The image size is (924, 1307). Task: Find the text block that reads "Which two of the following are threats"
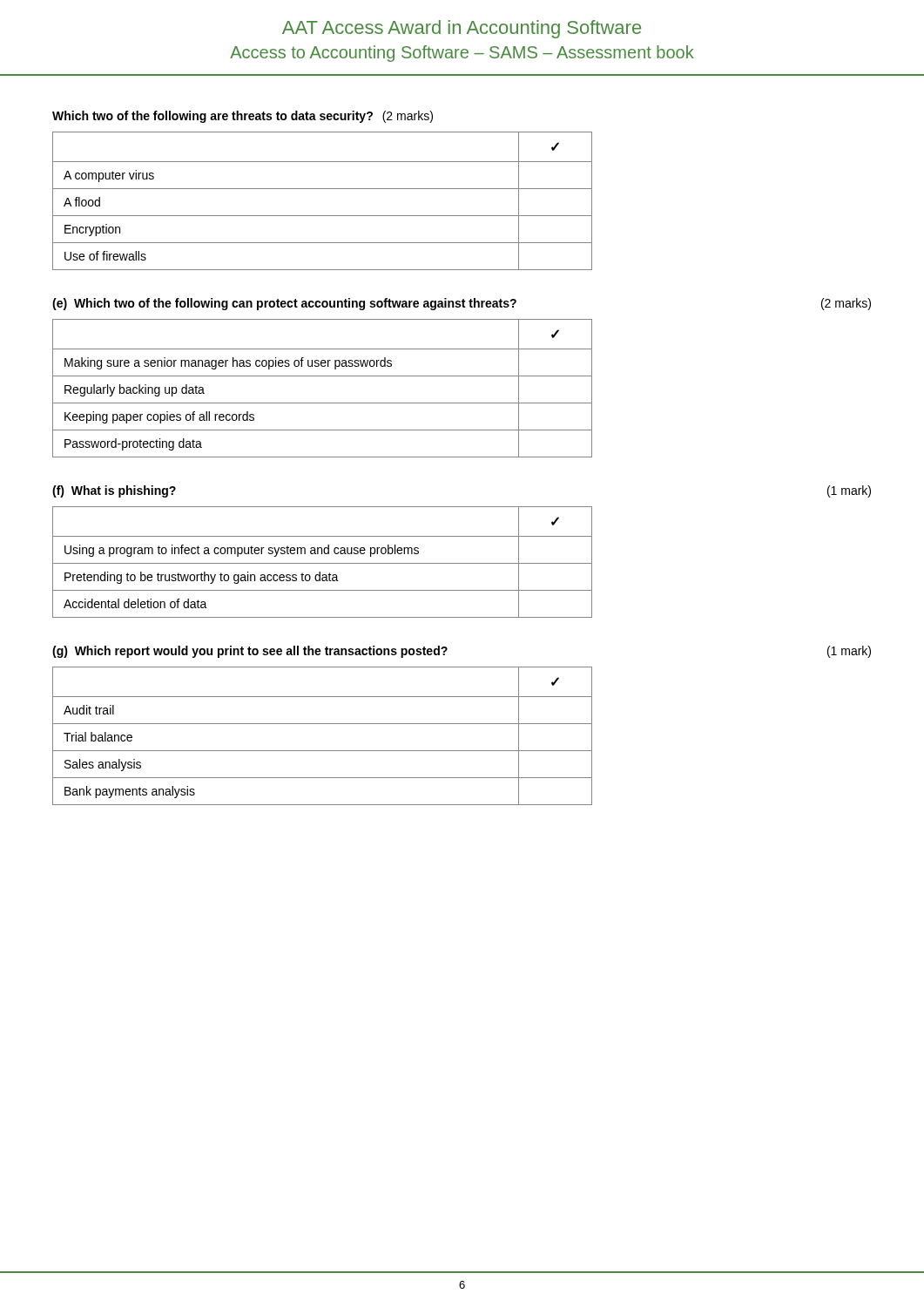pos(243,116)
